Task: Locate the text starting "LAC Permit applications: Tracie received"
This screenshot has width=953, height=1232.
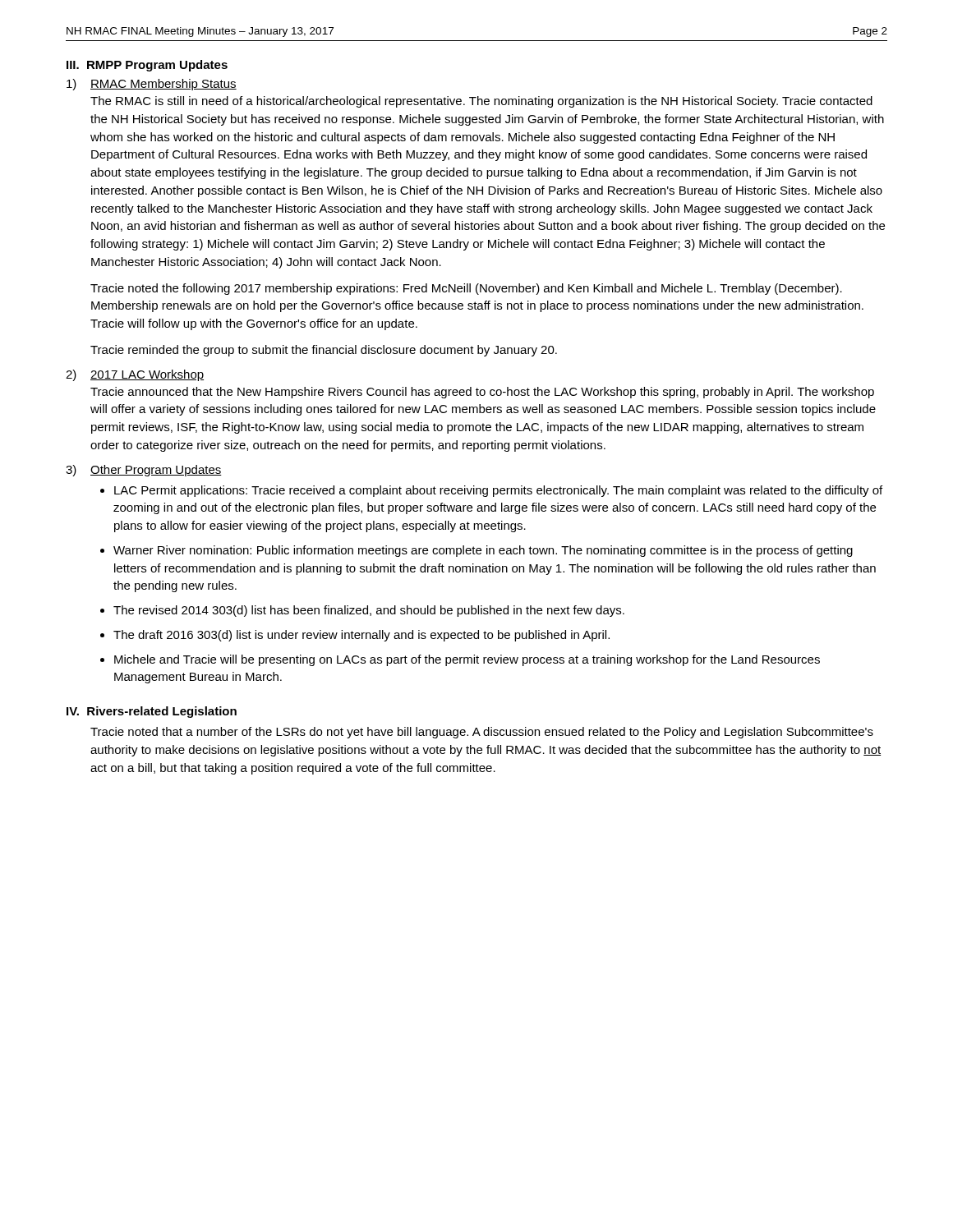Action: (x=498, y=507)
